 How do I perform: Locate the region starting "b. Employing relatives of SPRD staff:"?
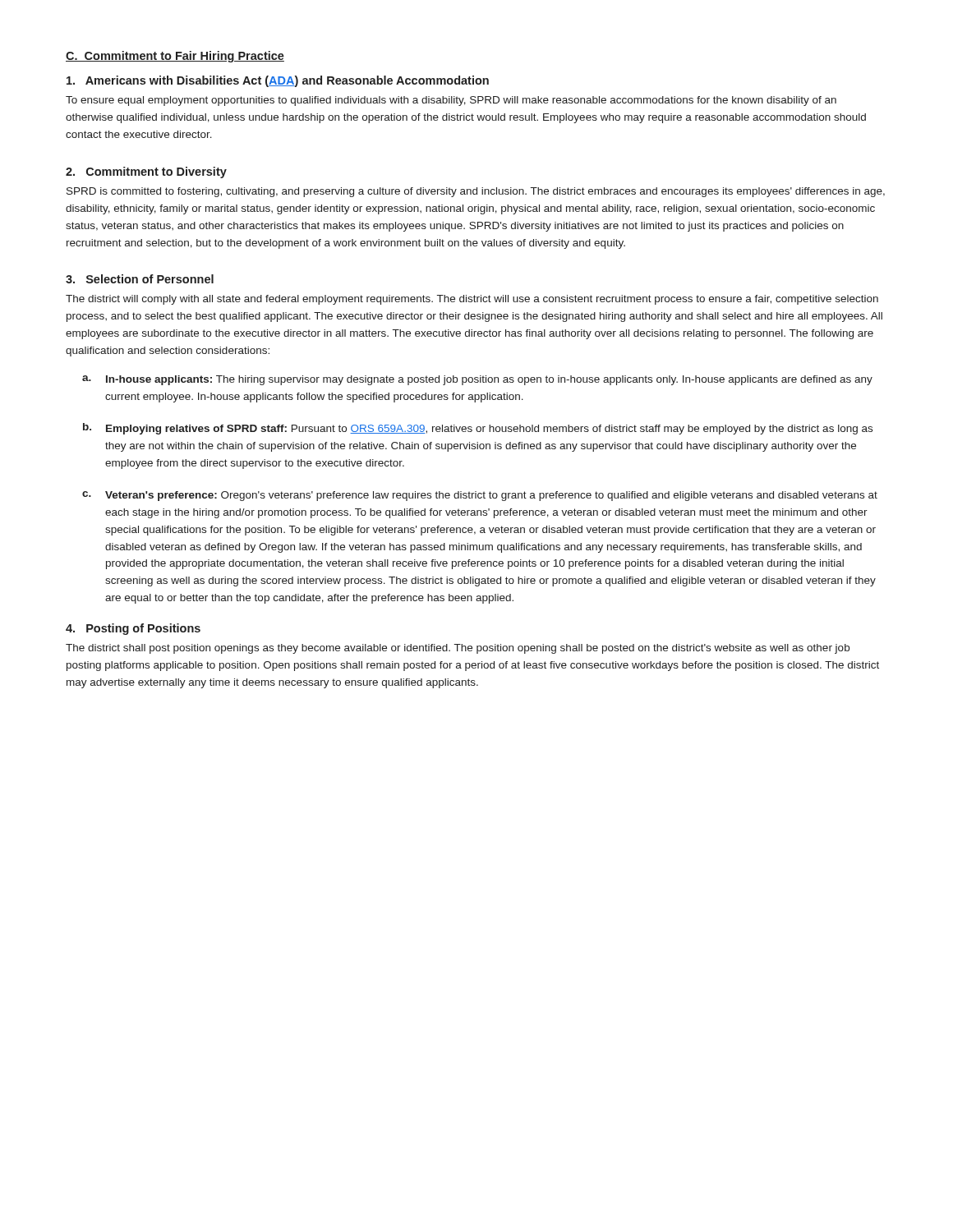coord(485,446)
